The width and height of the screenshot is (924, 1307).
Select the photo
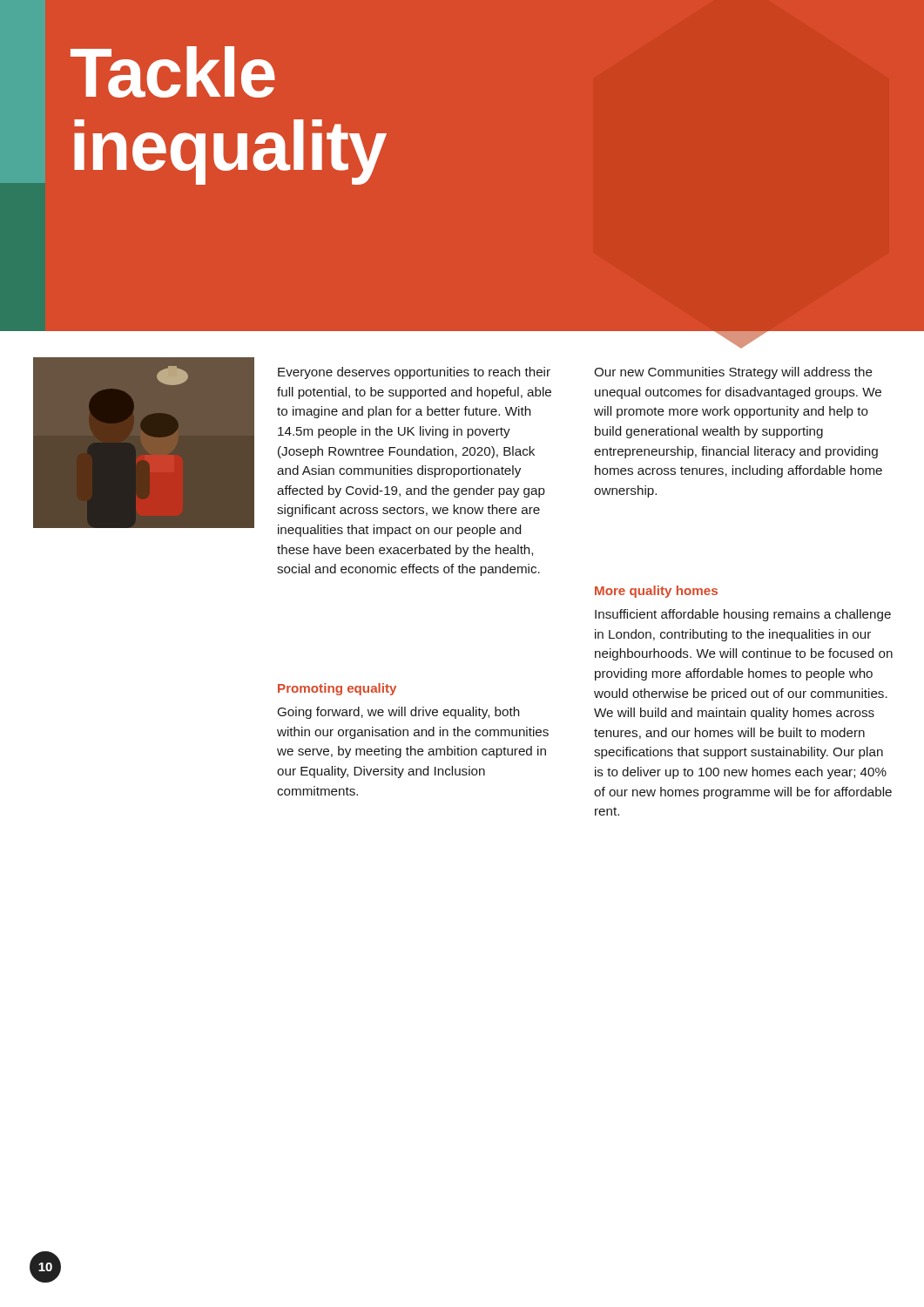[x=144, y=443]
